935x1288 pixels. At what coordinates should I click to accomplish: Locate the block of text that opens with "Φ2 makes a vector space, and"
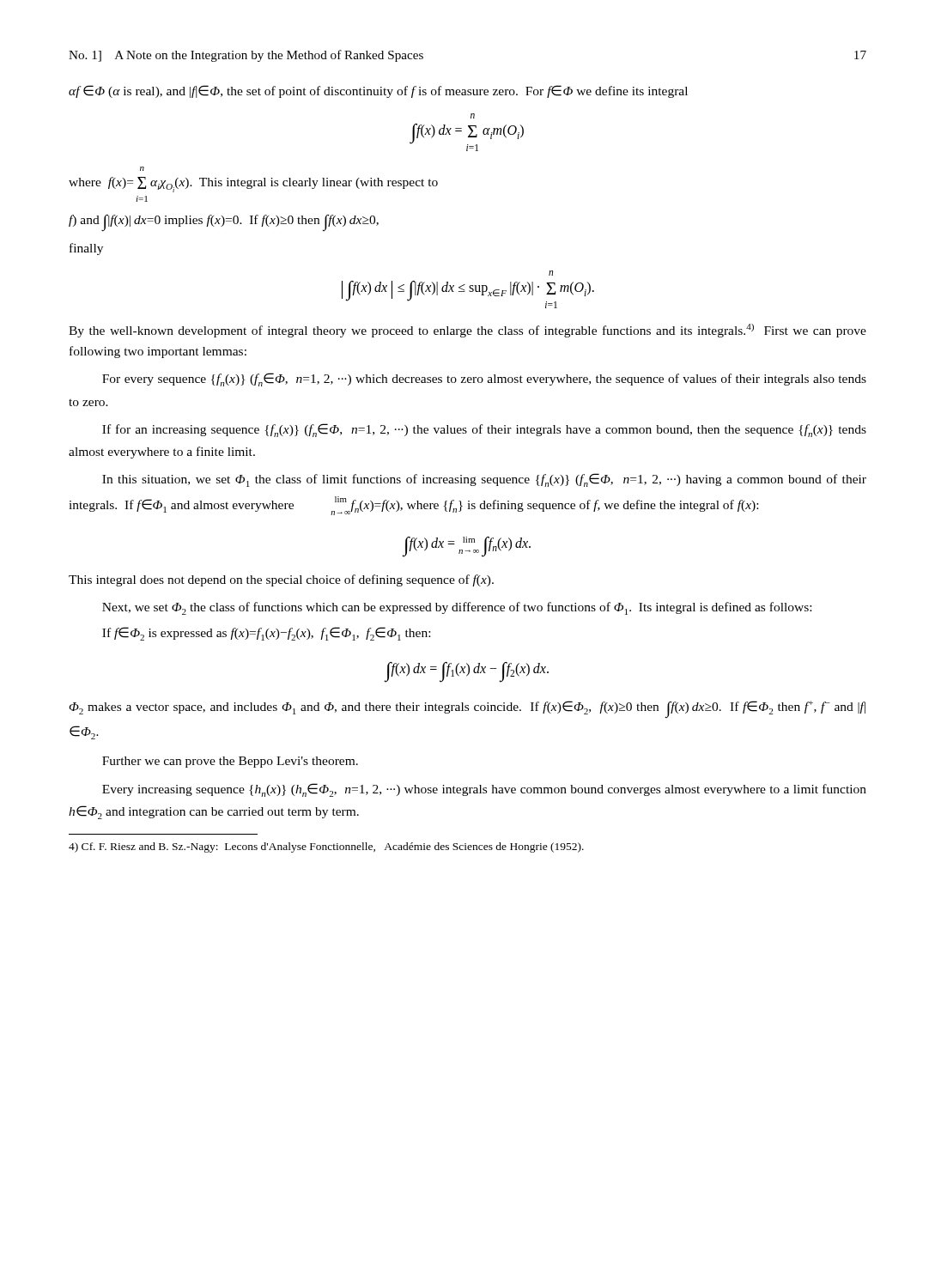[x=468, y=719]
